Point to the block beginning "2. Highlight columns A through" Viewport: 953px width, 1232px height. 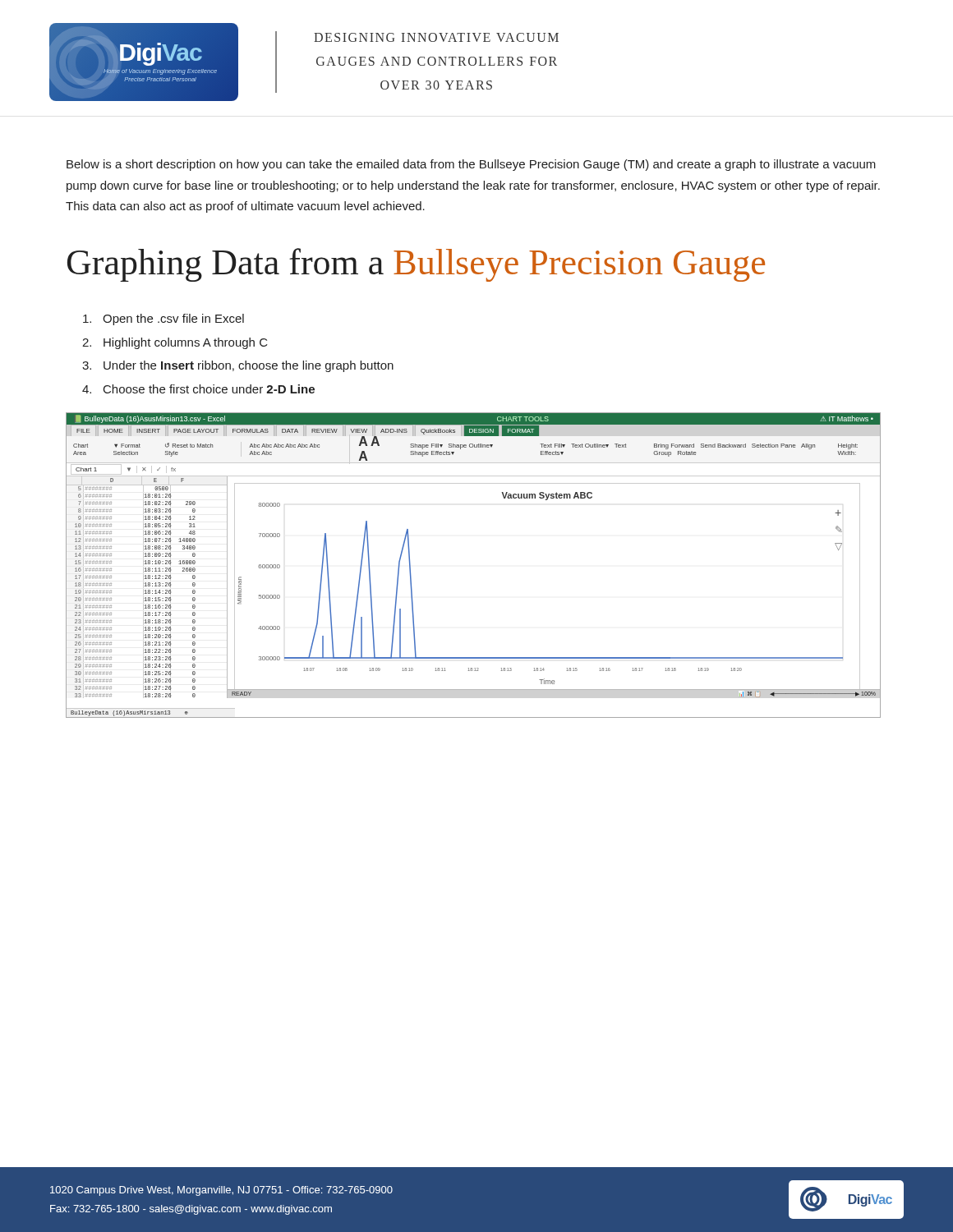pos(175,342)
